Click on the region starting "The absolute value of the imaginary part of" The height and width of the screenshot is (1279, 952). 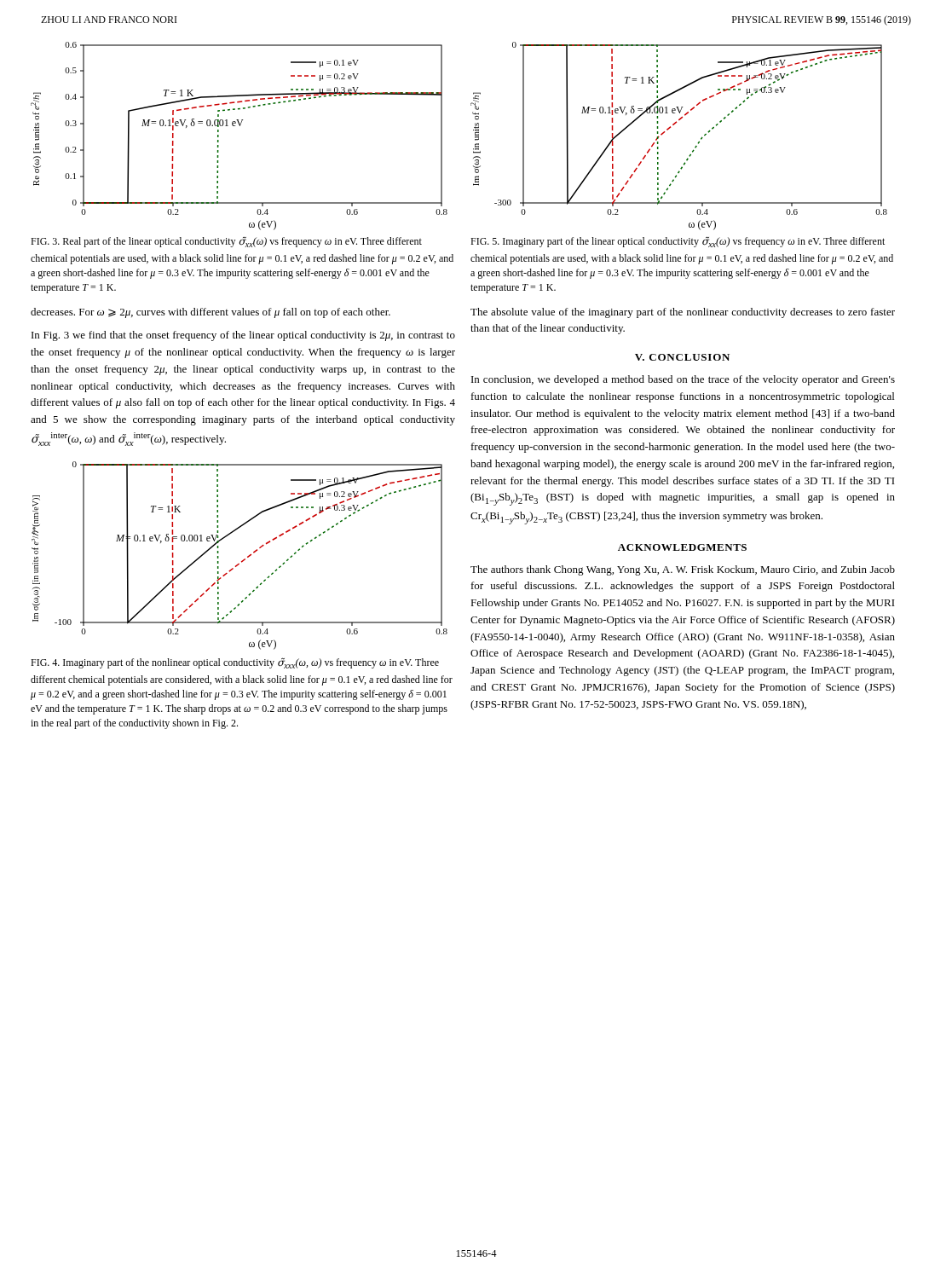[x=683, y=320]
